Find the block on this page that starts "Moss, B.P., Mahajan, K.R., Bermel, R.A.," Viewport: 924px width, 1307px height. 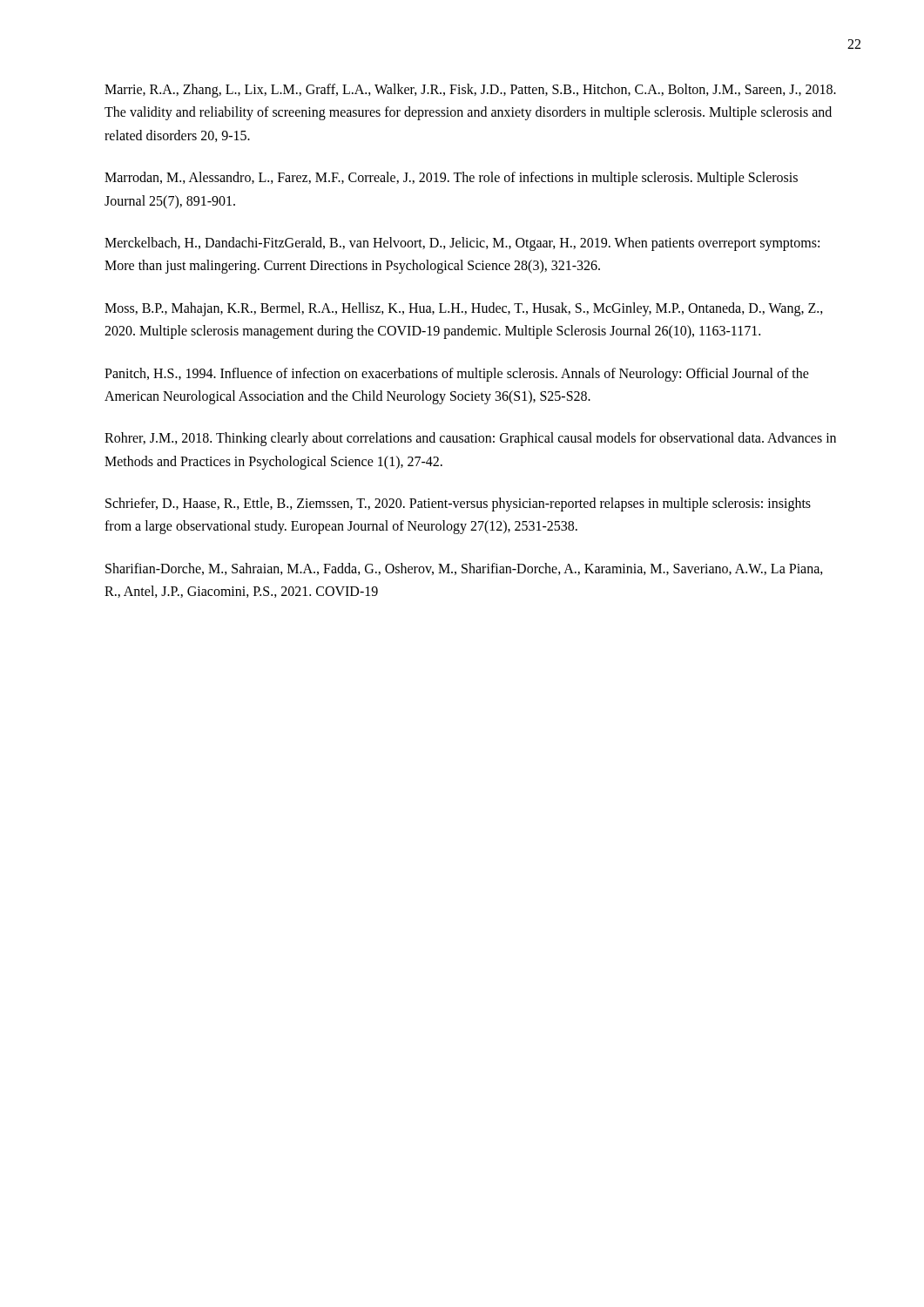(x=471, y=320)
